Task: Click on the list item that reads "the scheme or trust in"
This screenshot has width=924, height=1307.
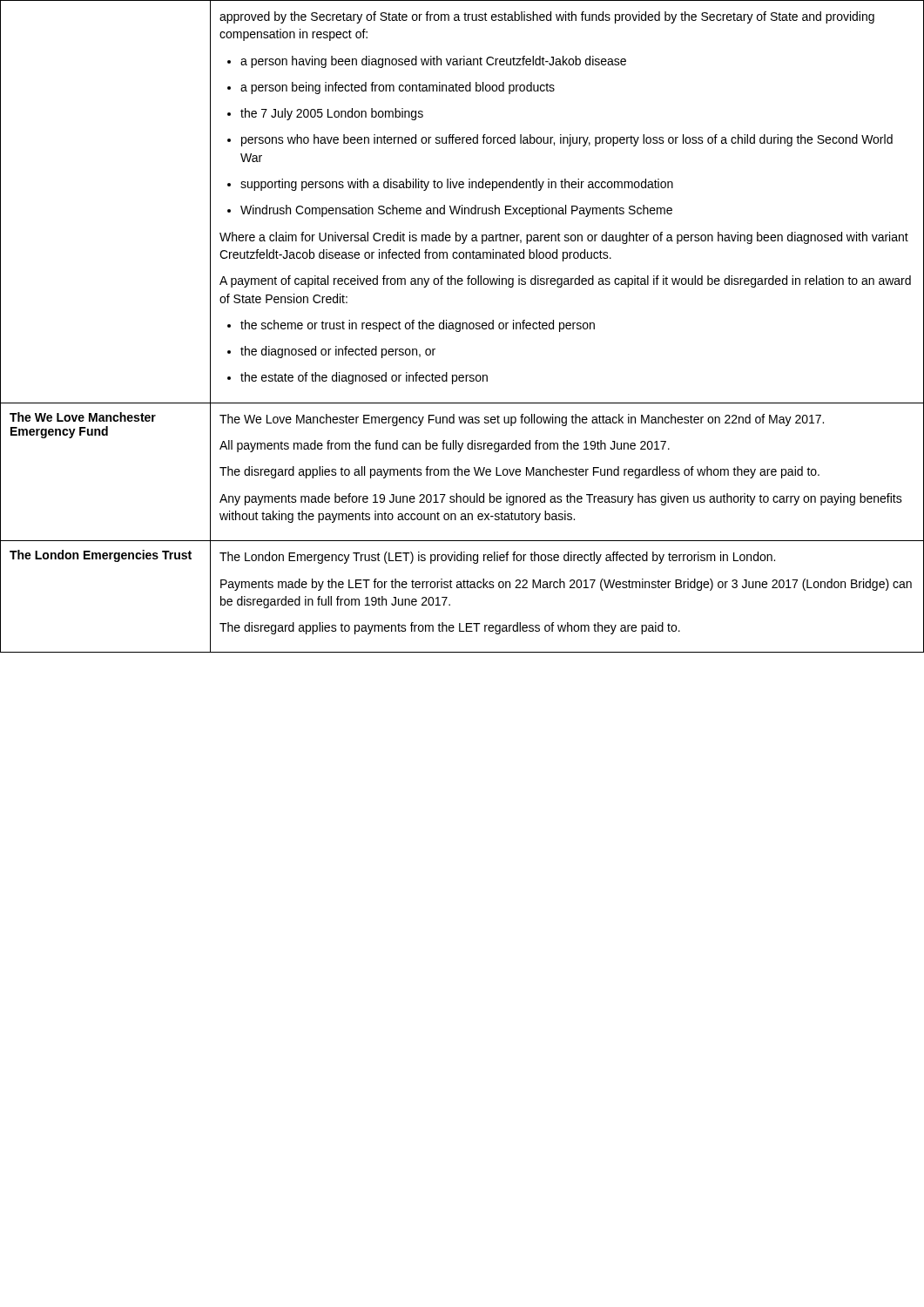Action: coord(567,325)
